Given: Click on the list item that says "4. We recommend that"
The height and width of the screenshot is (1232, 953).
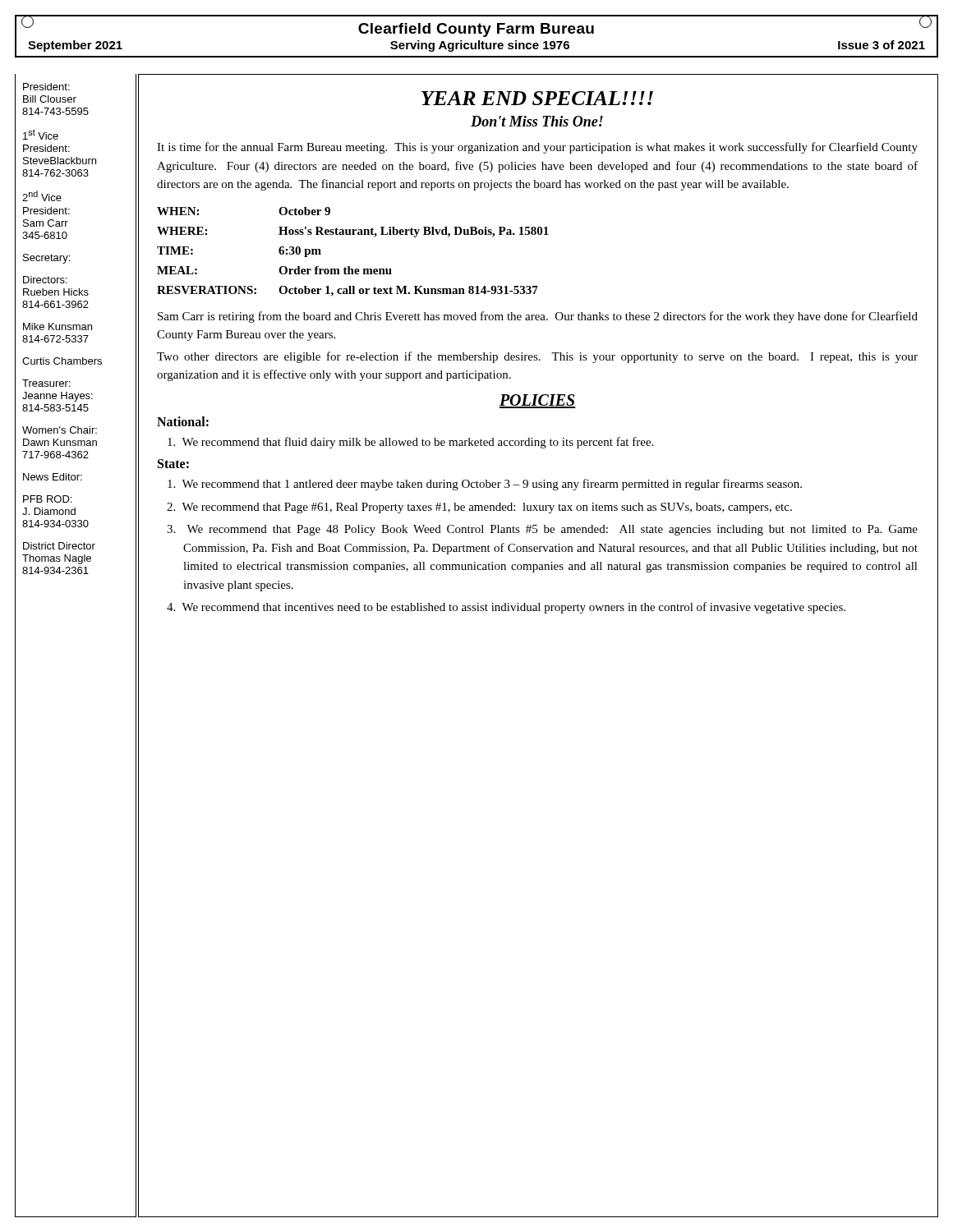Looking at the screenshot, I should point(507,607).
